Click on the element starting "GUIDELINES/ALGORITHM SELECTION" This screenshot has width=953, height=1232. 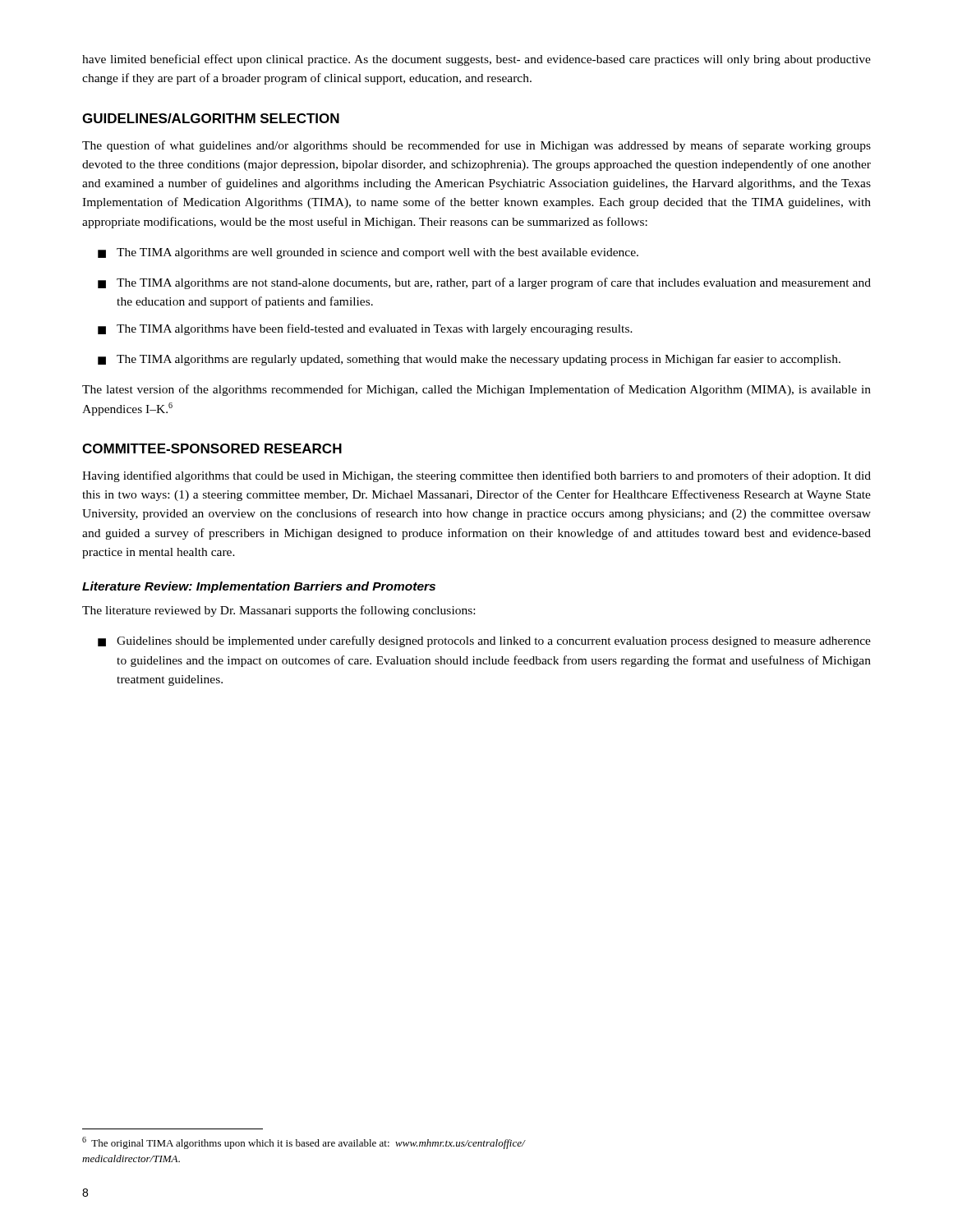tap(211, 118)
